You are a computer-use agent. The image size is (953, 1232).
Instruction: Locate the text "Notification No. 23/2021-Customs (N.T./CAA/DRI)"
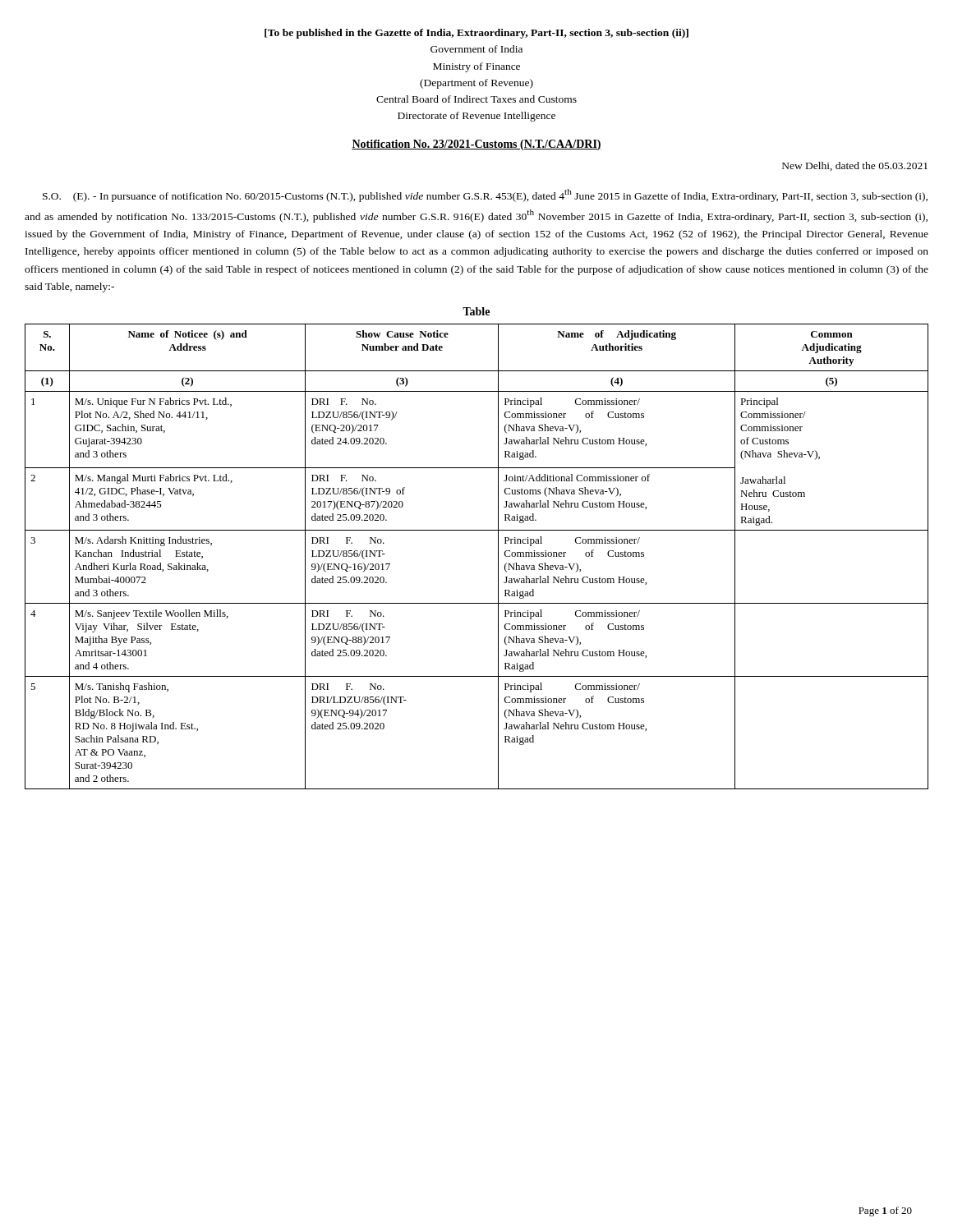point(476,144)
